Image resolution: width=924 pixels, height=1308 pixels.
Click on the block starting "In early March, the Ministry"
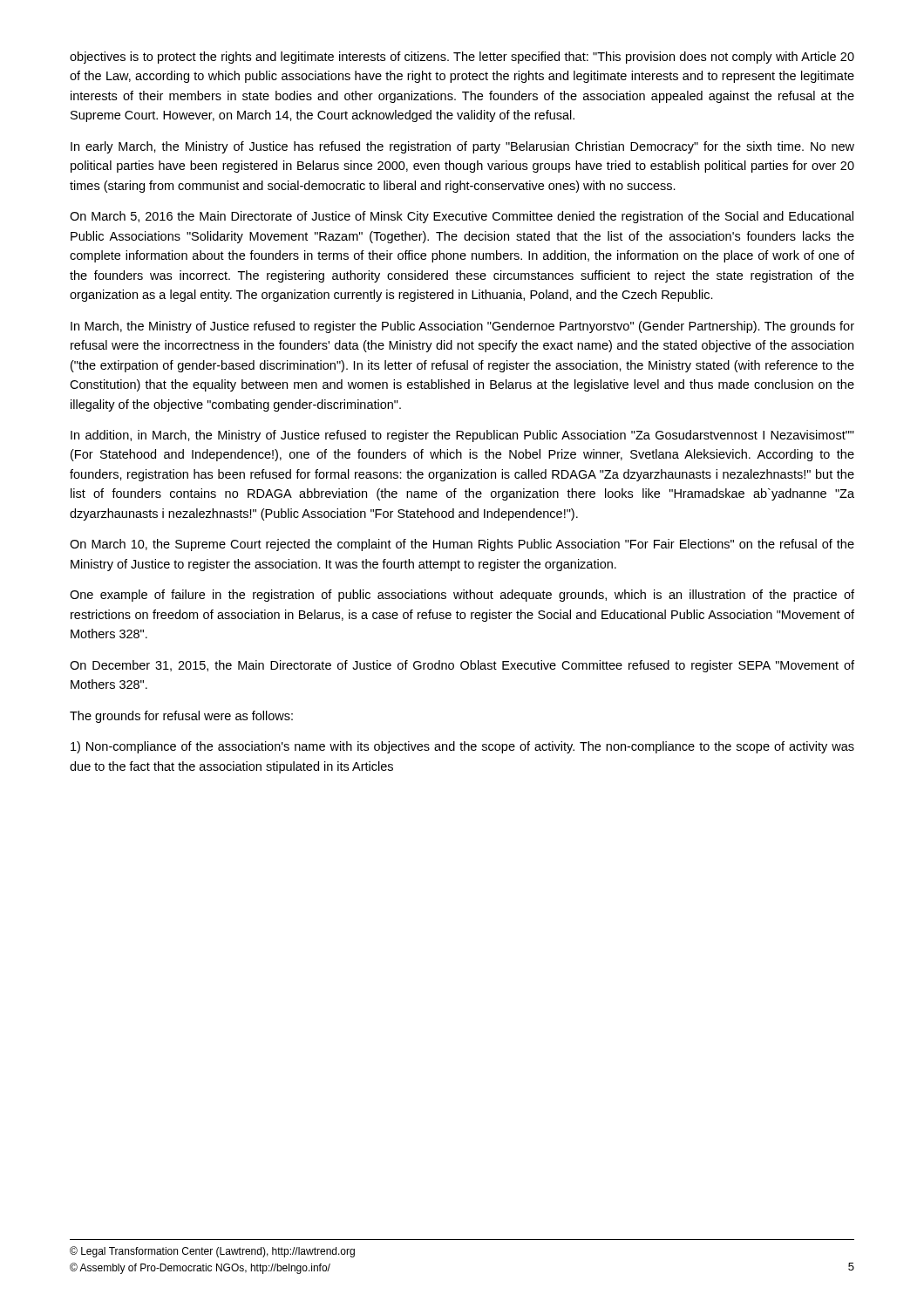462,166
